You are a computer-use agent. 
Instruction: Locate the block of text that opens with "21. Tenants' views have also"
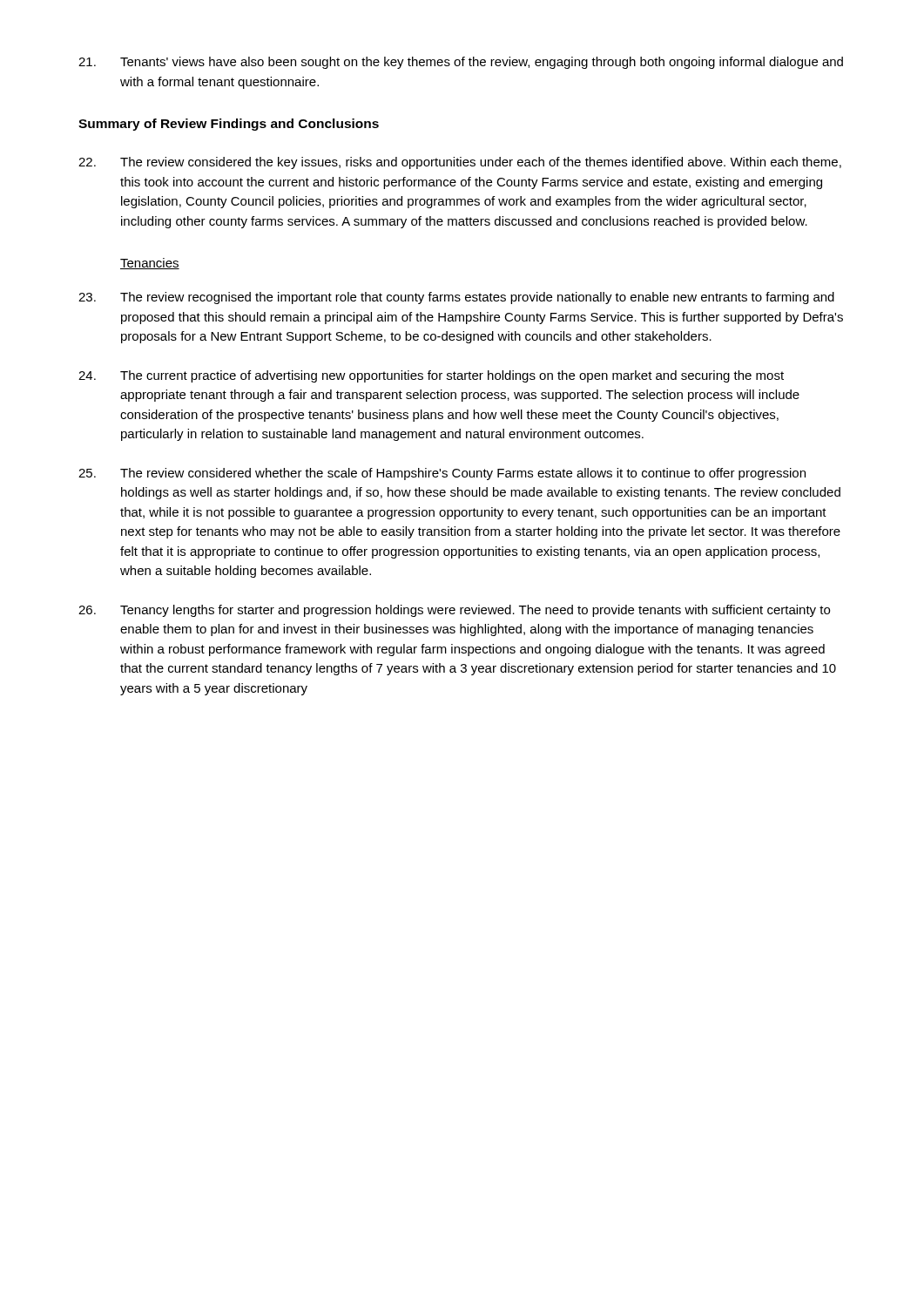click(x=462, y=72)
